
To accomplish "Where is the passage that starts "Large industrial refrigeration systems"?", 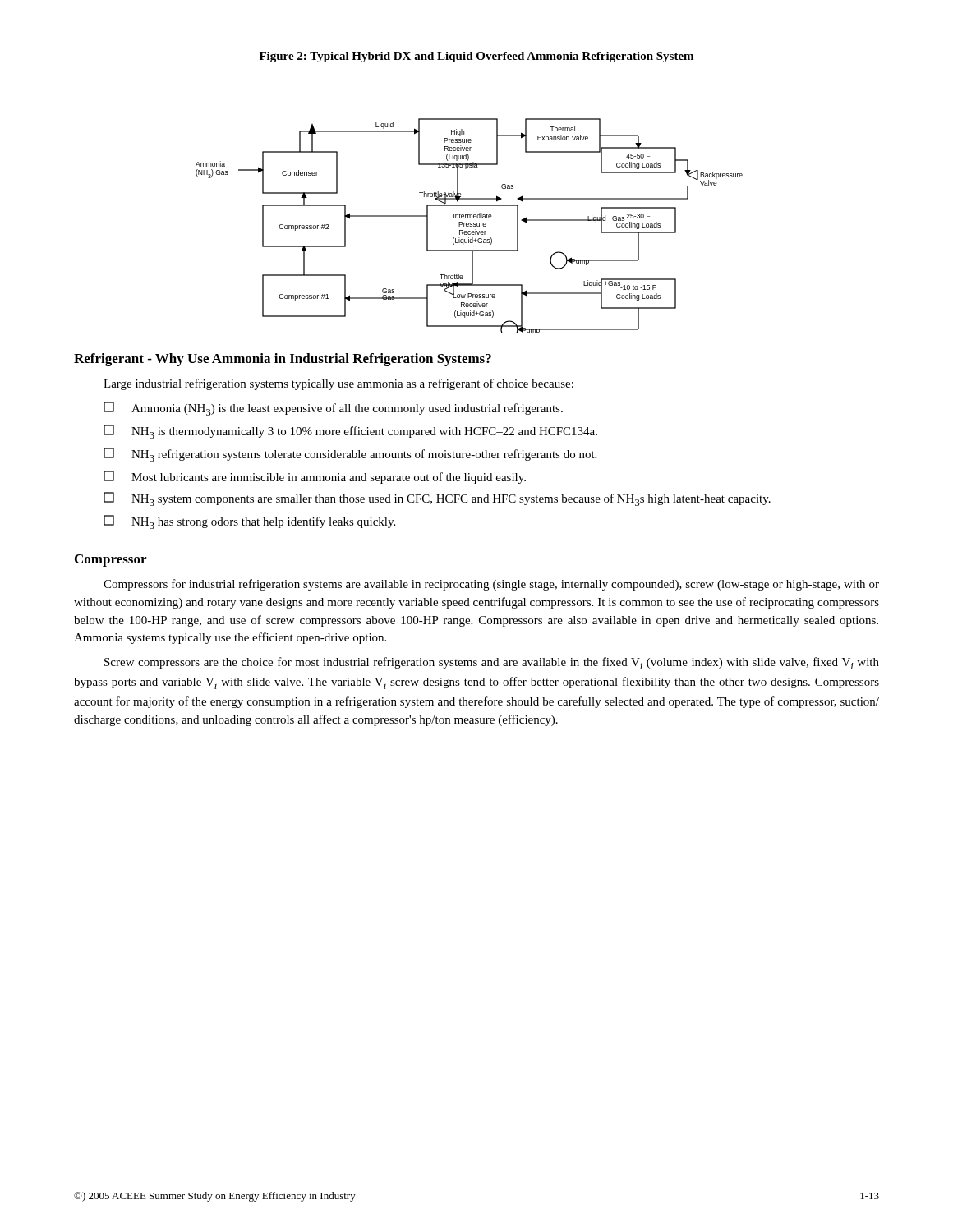I will 339,384.
